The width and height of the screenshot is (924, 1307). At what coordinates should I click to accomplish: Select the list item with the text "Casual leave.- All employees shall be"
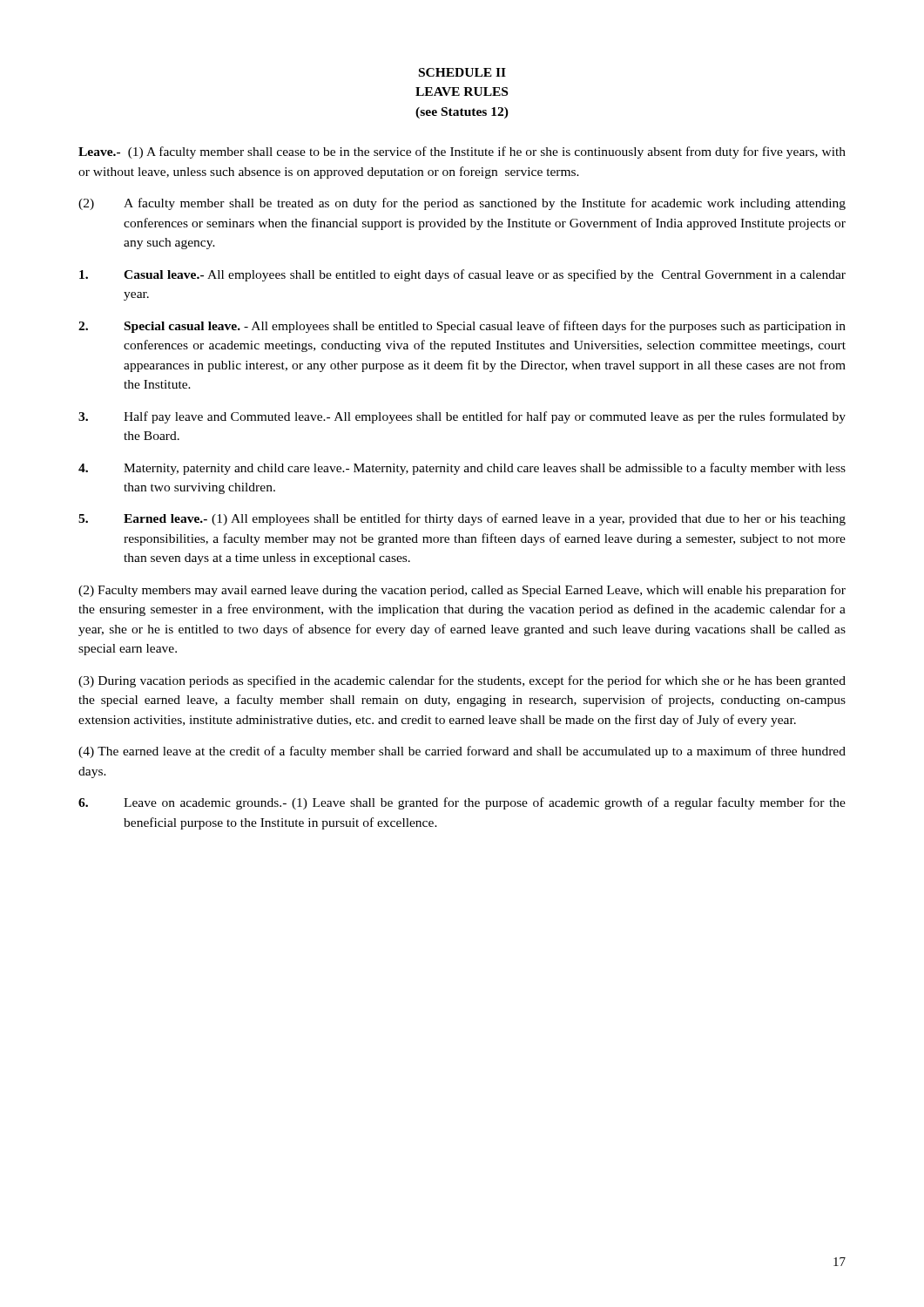pyautogui.click(x=462, y=284)
